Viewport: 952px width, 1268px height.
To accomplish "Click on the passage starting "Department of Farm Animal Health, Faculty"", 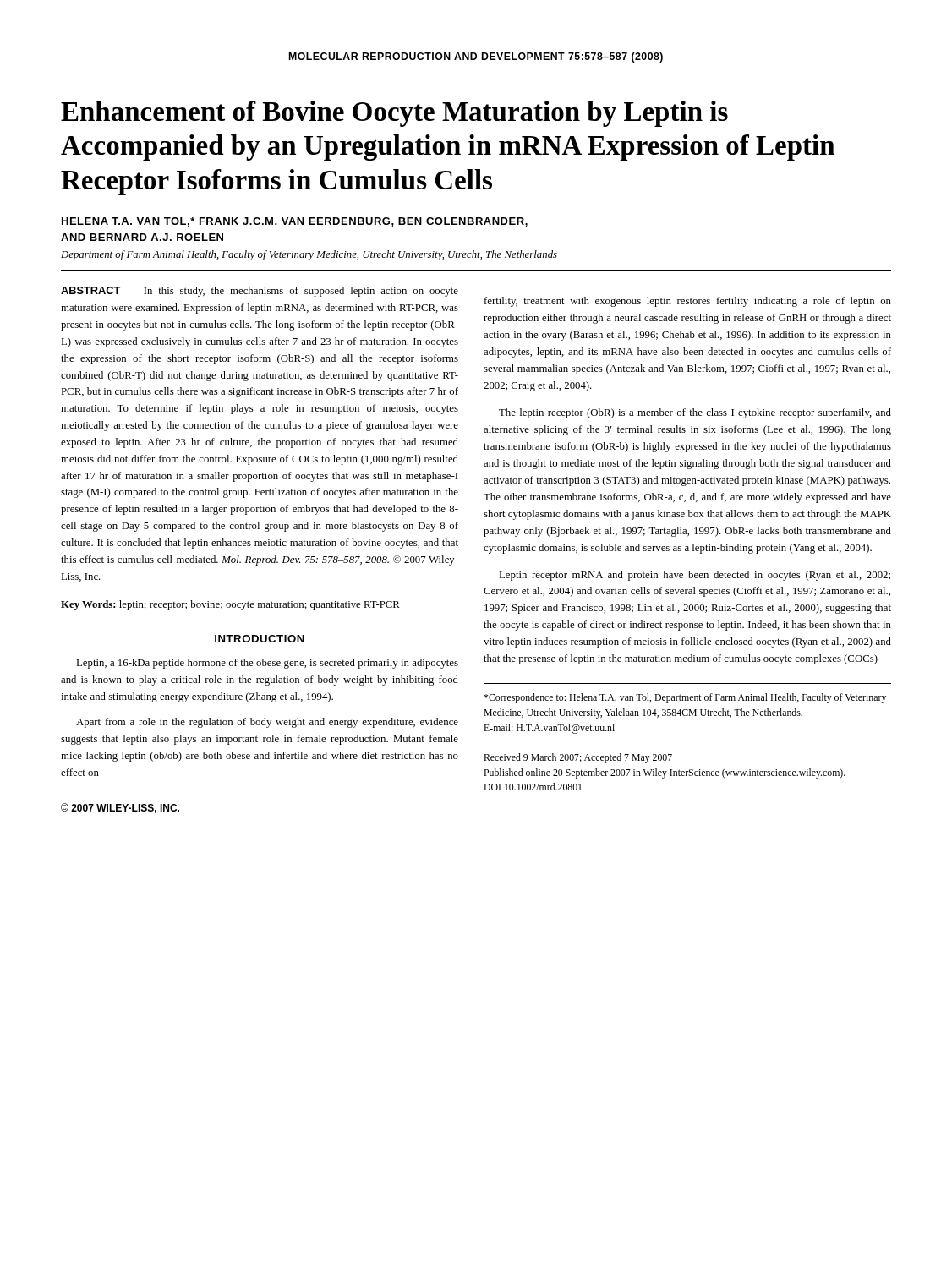I will pos(309,255).
